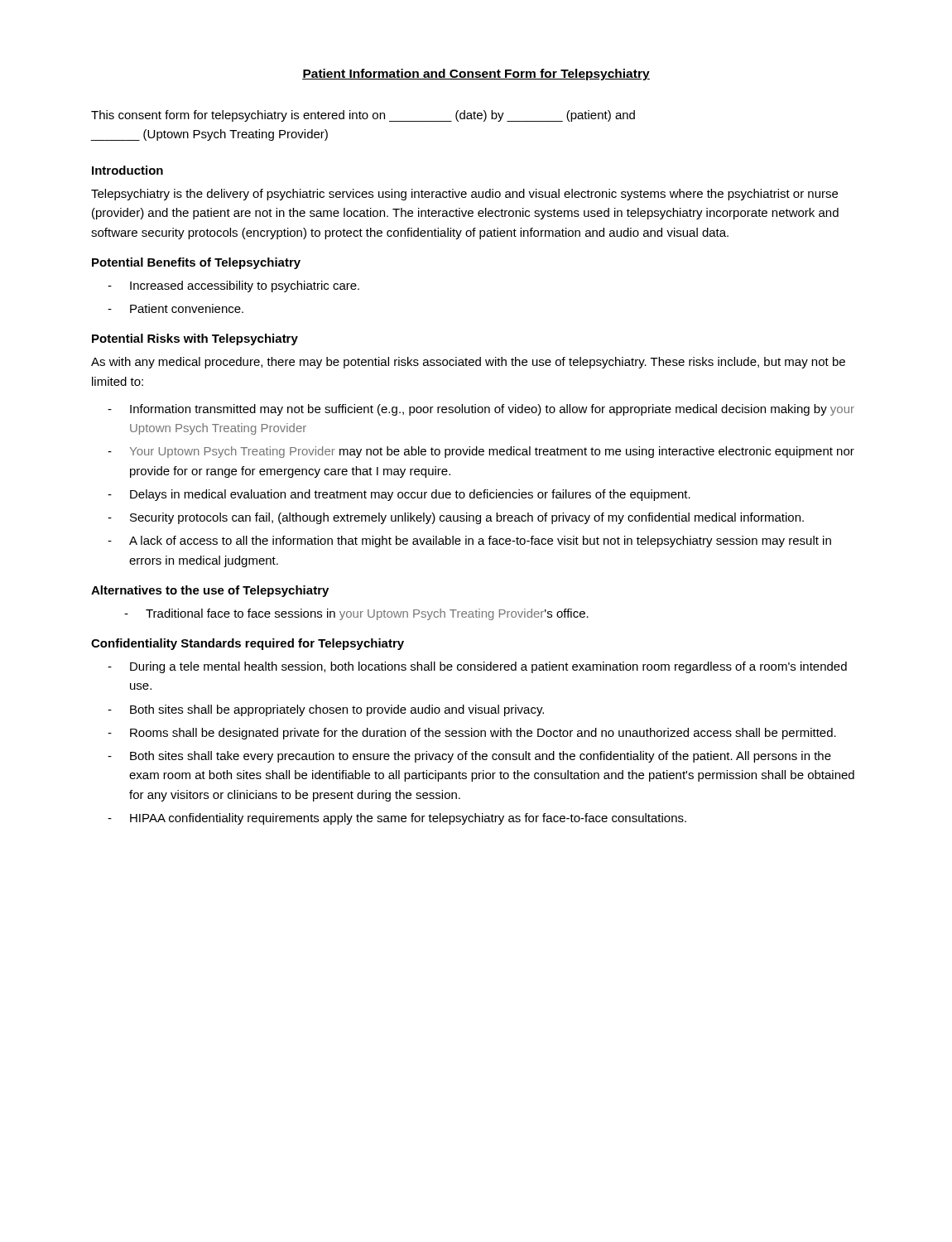Select the section header containing "Alternatives to the use of Telepsychiatry"
Screen dimensions: 1242x952
210,590
